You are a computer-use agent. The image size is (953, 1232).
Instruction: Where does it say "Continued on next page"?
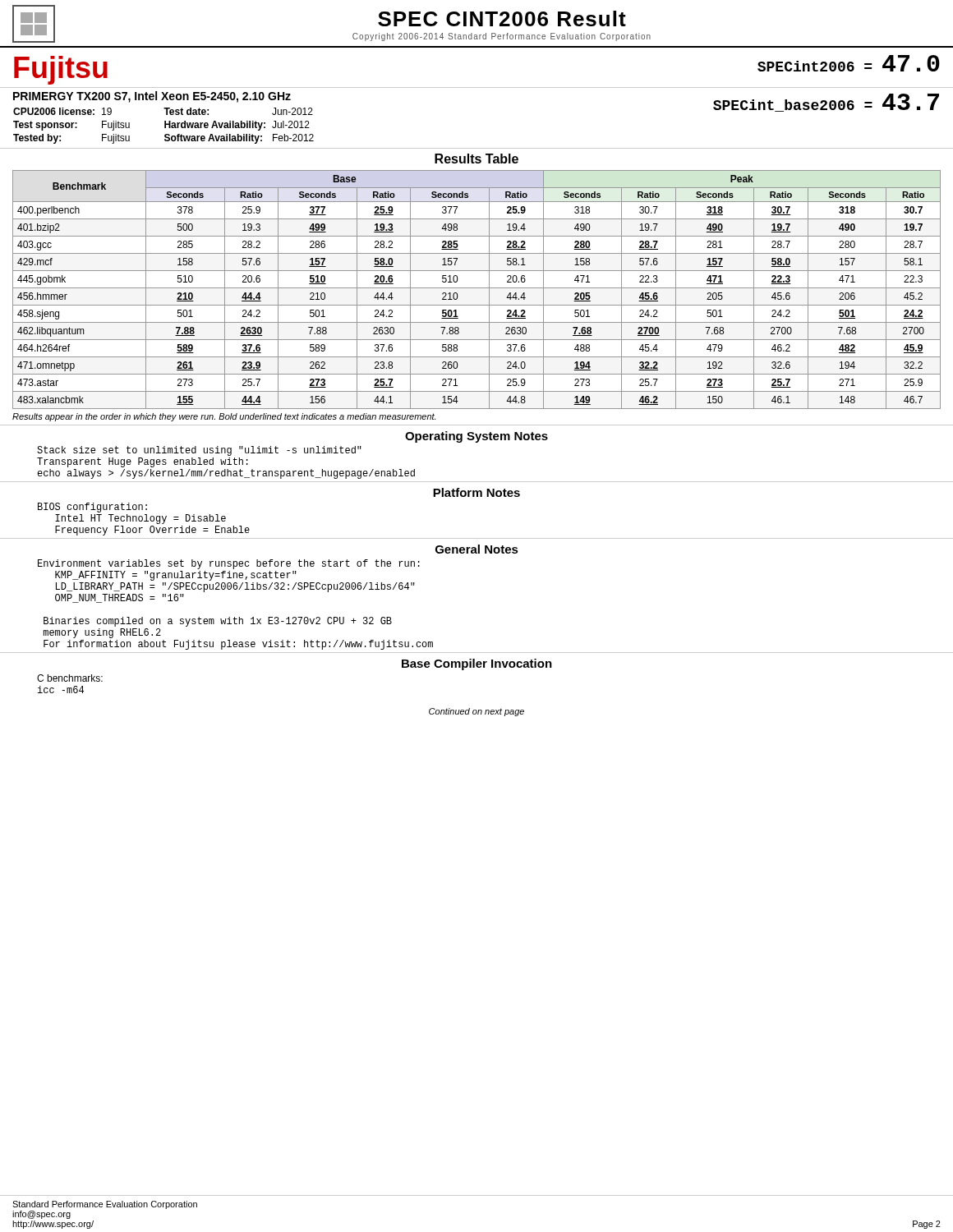pyautogui.click(x=476, y=711)
